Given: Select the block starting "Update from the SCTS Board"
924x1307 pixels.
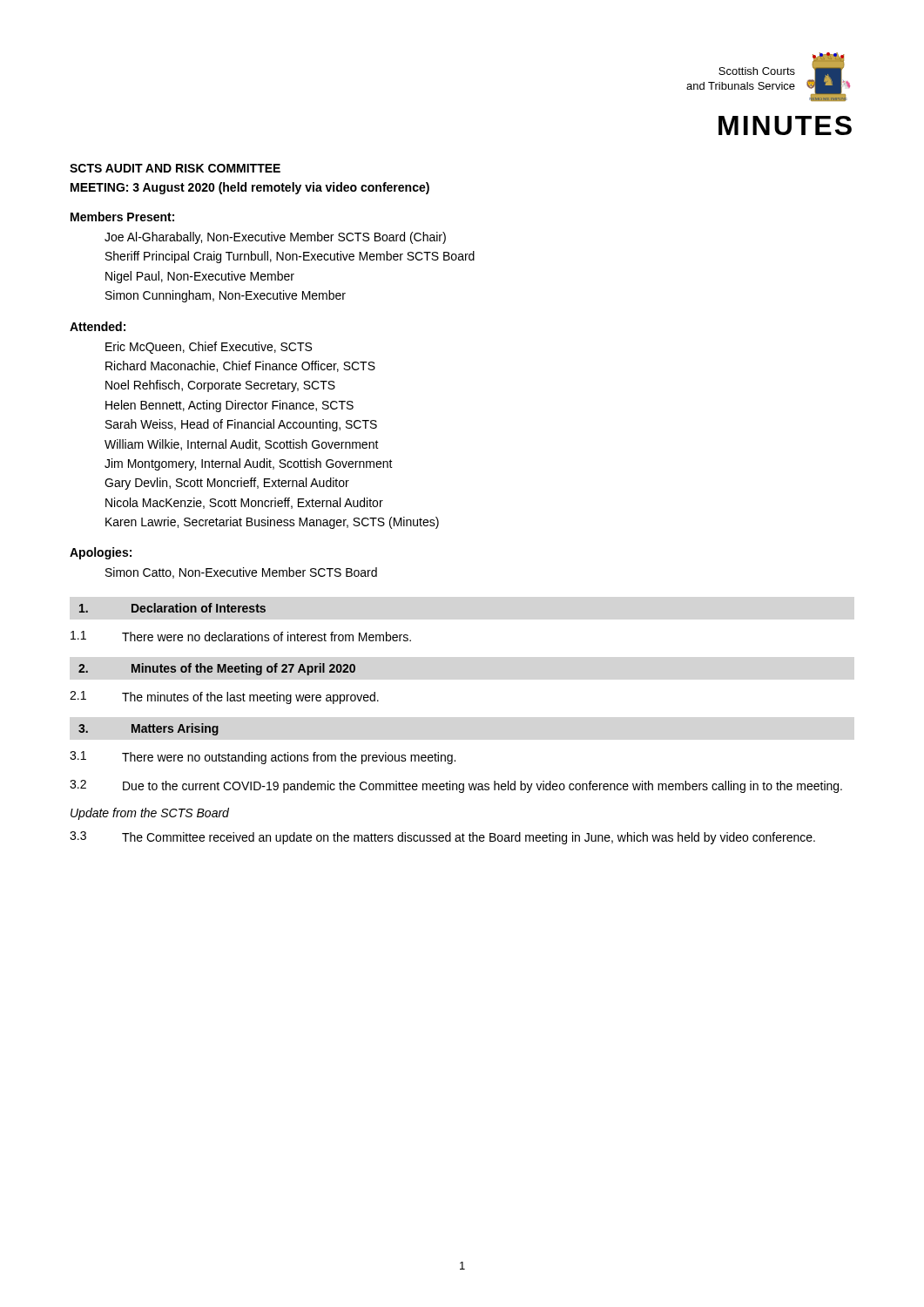Looking at the screenshot, I should 149,813.
